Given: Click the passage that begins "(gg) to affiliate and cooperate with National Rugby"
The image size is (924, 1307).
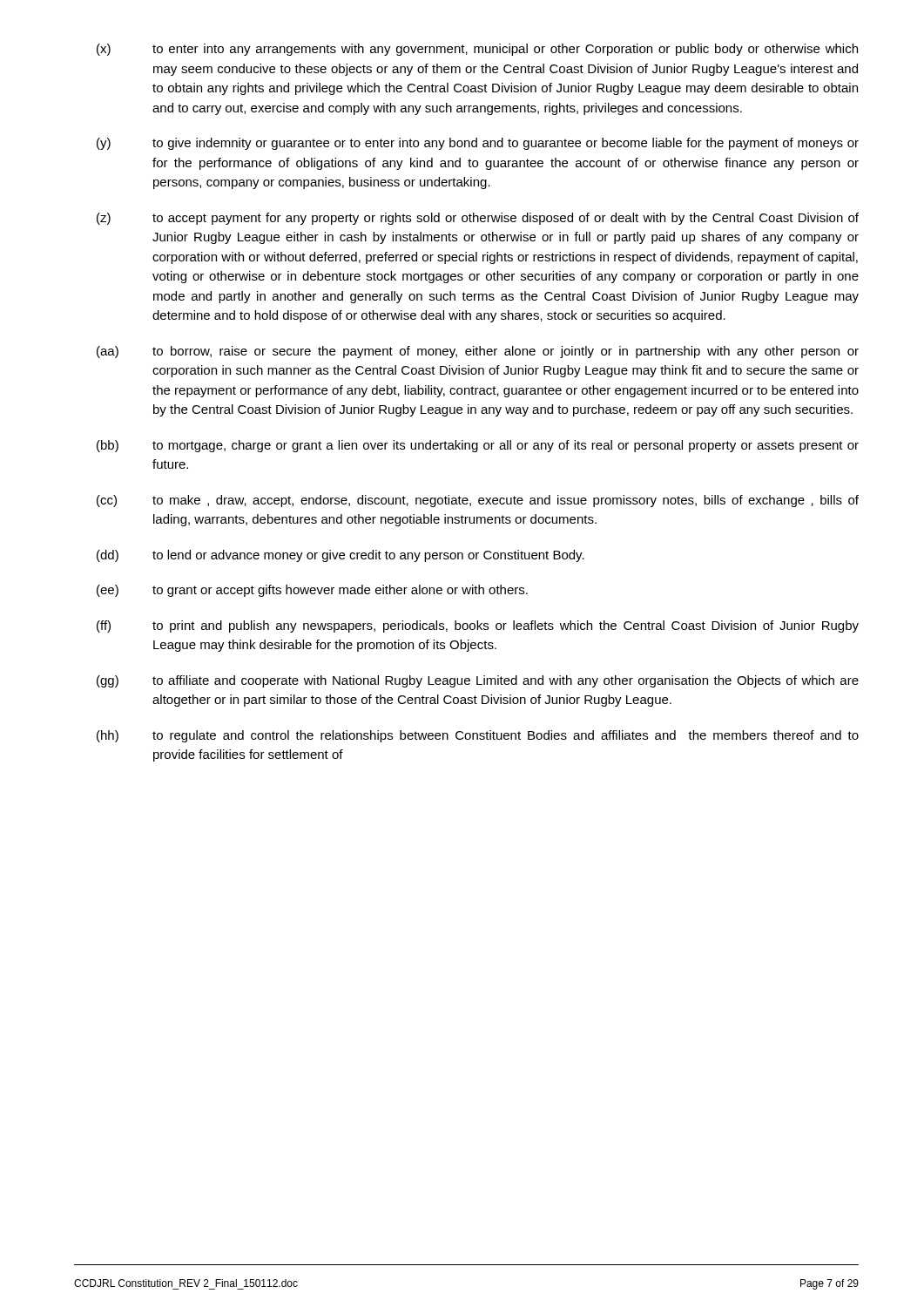Looking at the screenshot, I should 477,690.
